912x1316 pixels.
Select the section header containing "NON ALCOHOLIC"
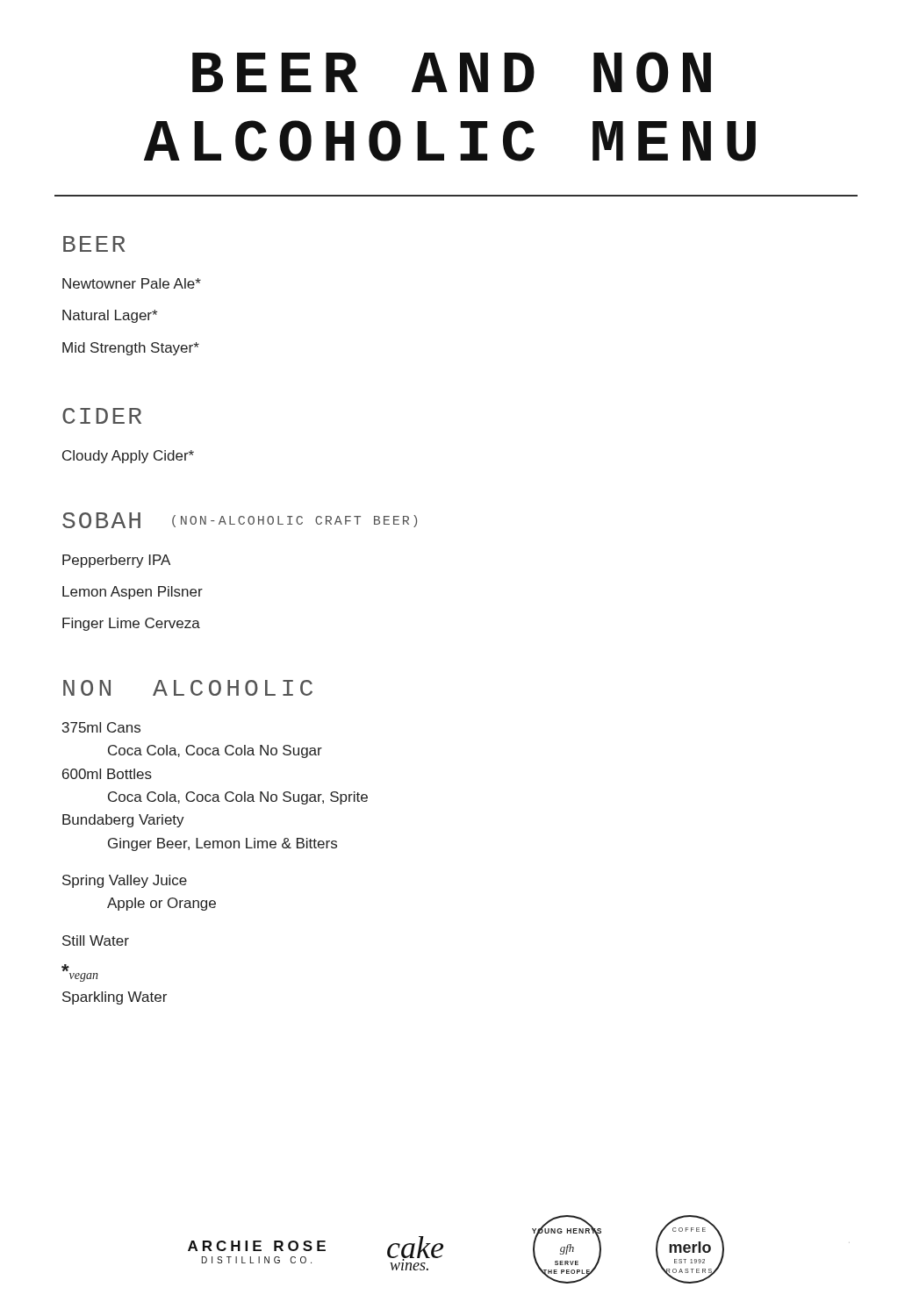coord(189,689)
